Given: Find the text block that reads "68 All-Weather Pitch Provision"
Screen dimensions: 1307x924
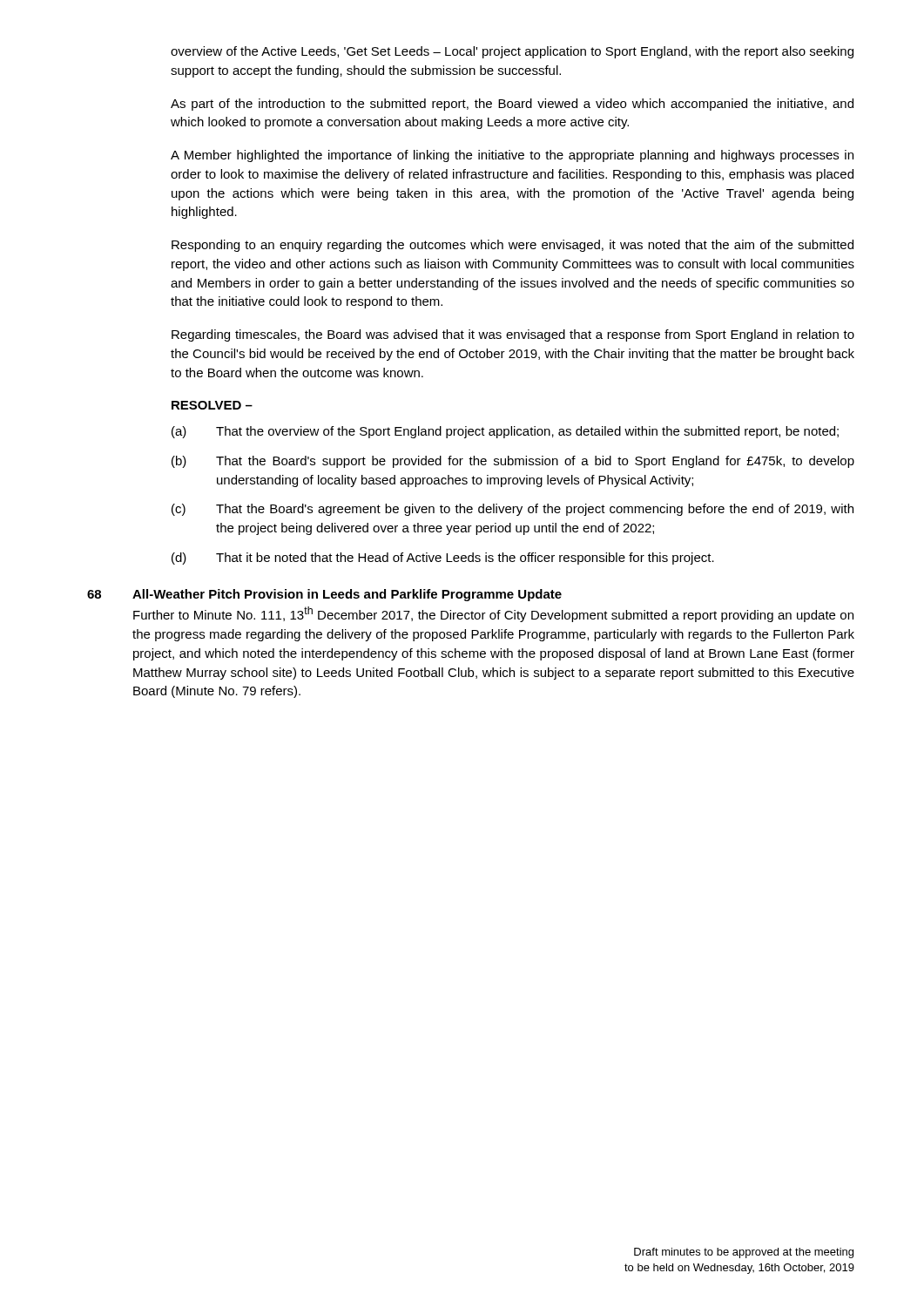Looking at the screenshot, I should [x=471, y=642].
